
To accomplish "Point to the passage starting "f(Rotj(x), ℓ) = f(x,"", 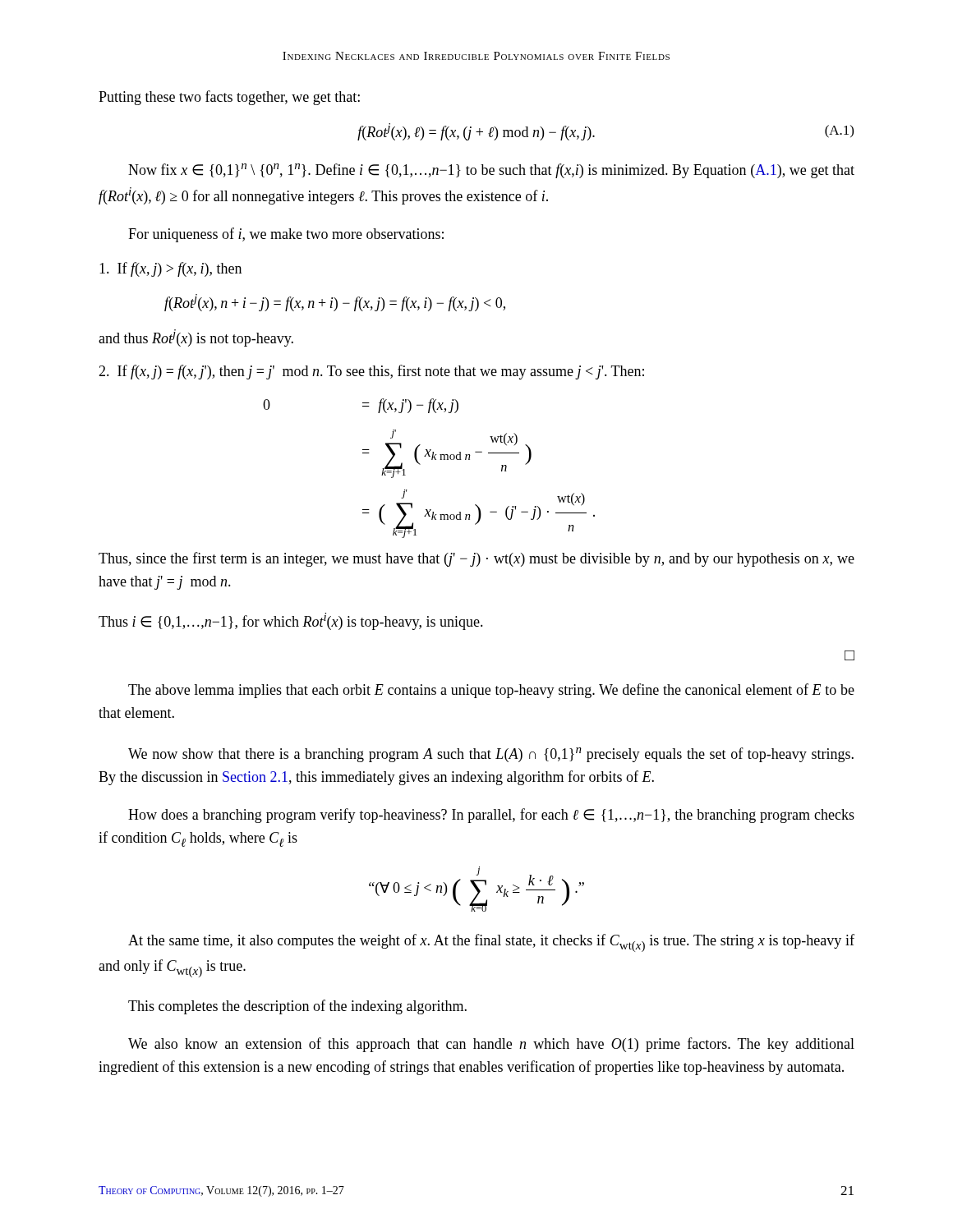I will coord(476,131).
